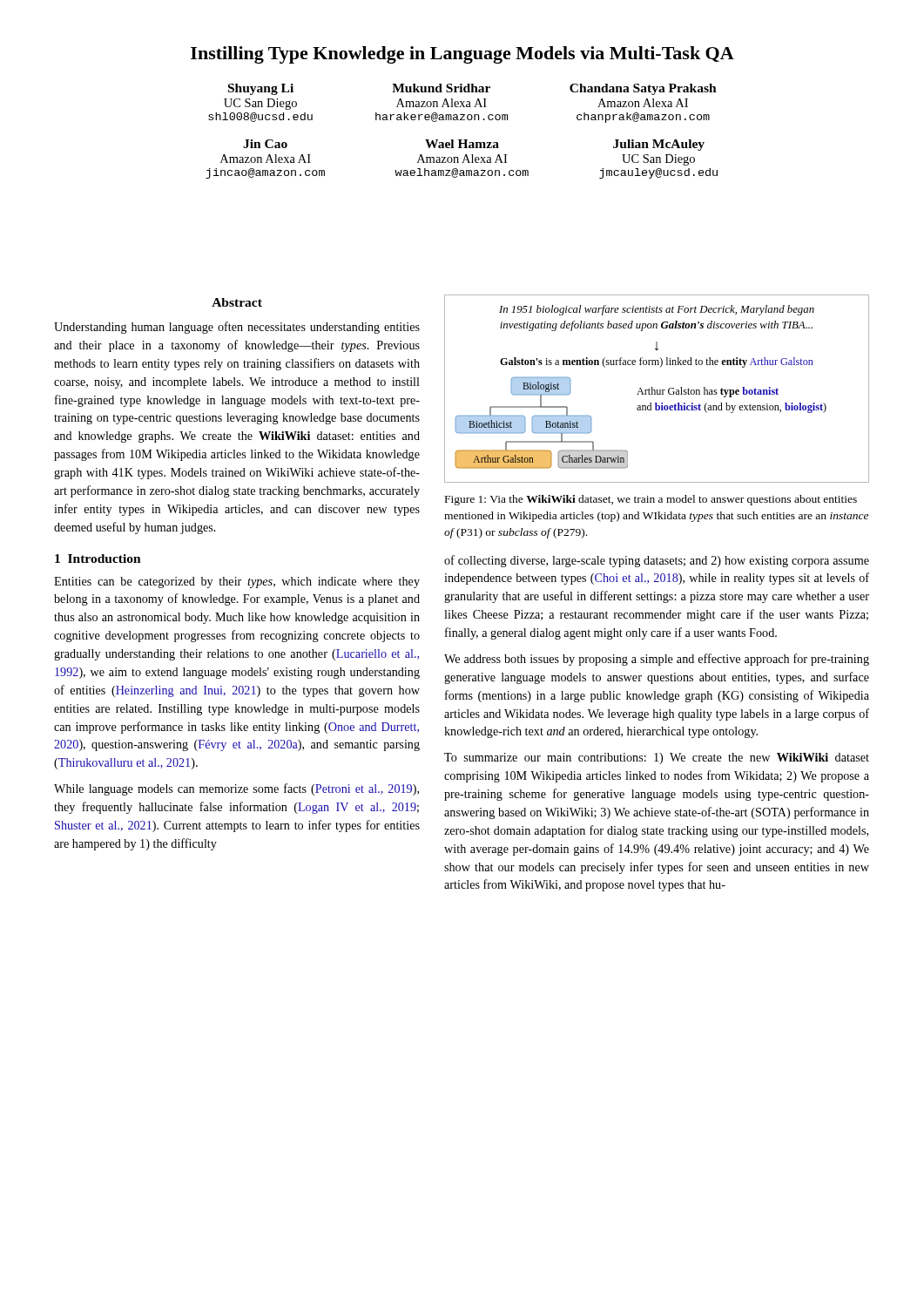Viewport: 924px width, 1307px height.
Task: Select the caption
Action: point(656,516)
